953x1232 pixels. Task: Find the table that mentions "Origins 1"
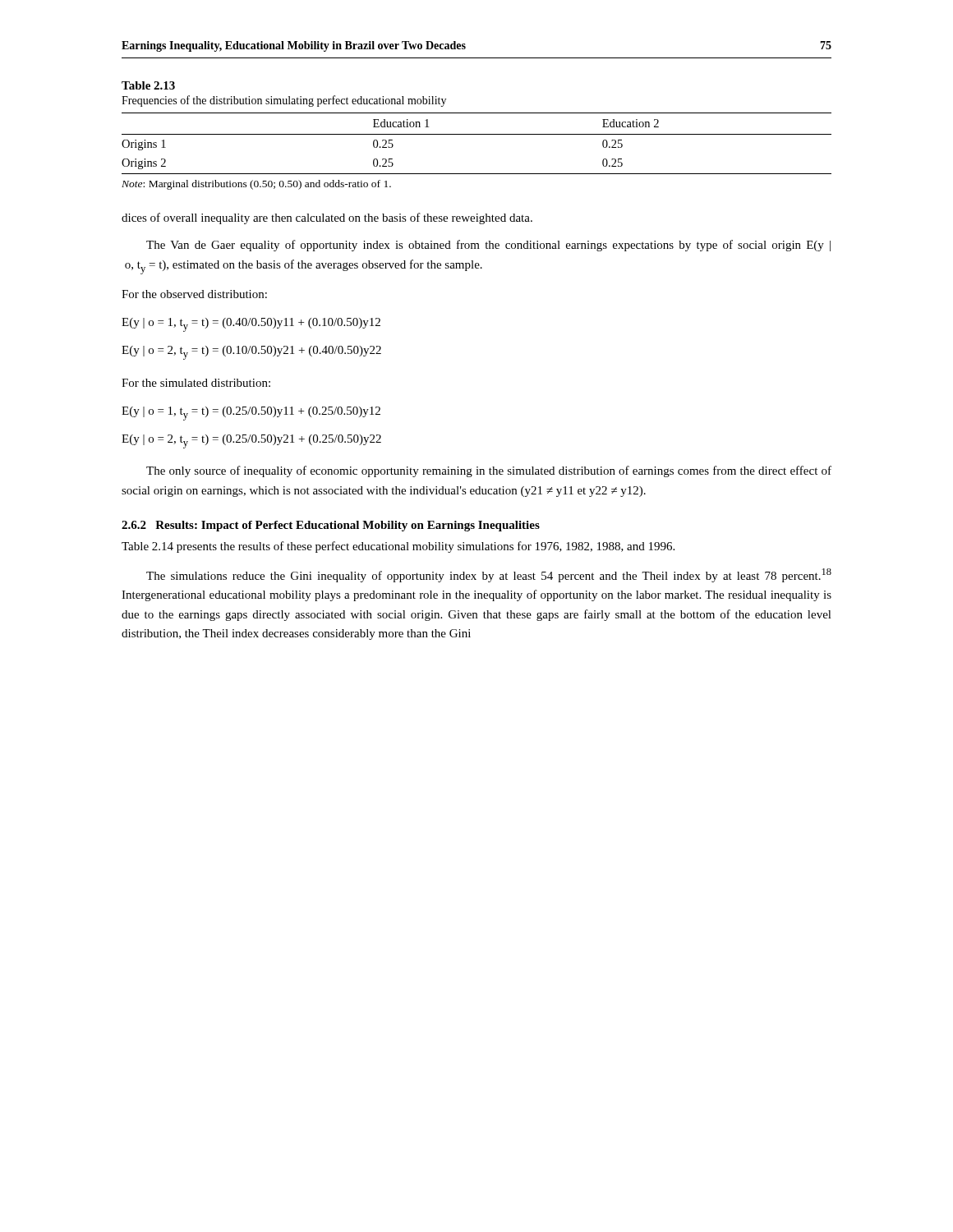point(476,143)
